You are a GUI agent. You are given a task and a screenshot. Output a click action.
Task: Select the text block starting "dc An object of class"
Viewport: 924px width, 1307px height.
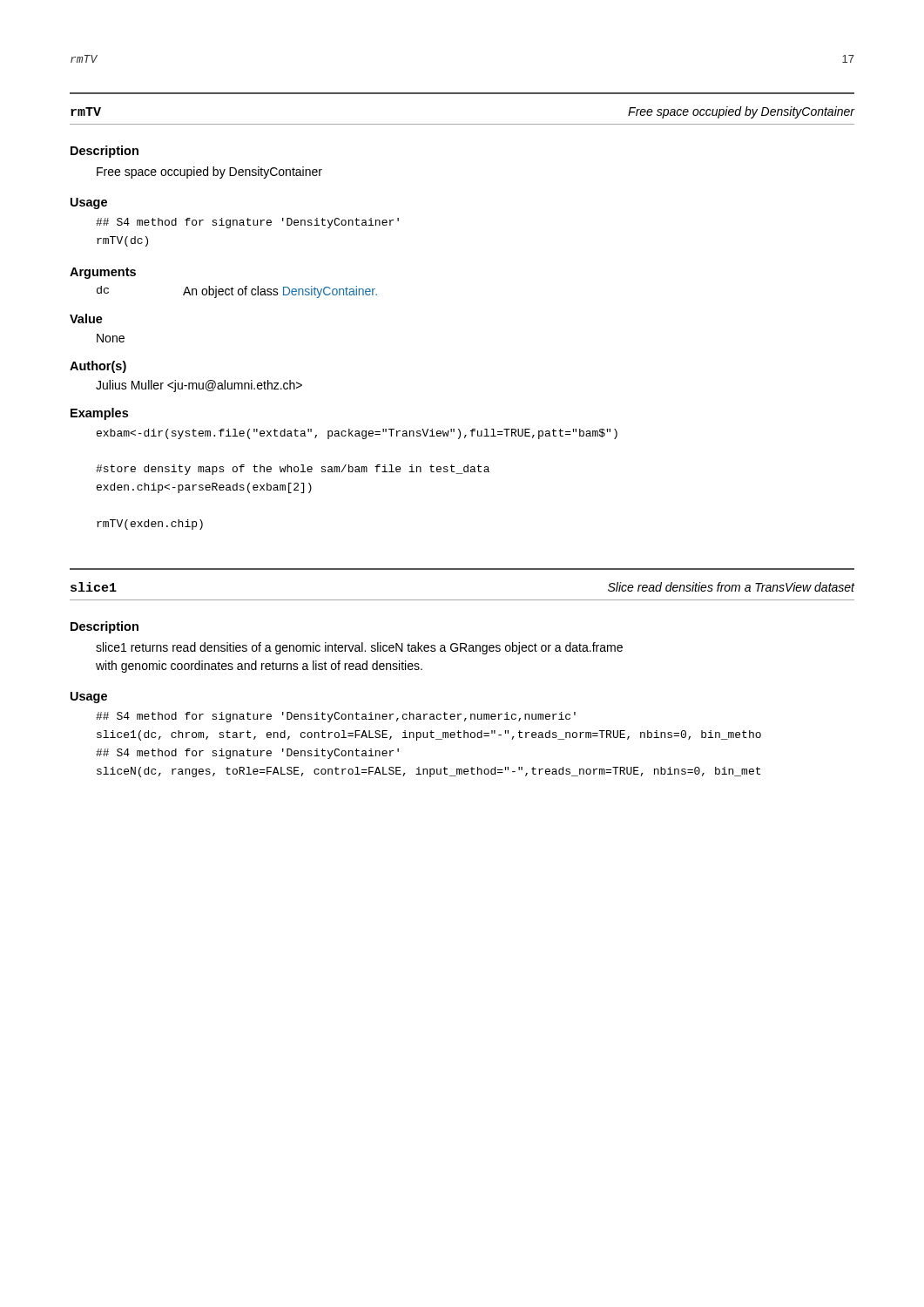point(237,292)
